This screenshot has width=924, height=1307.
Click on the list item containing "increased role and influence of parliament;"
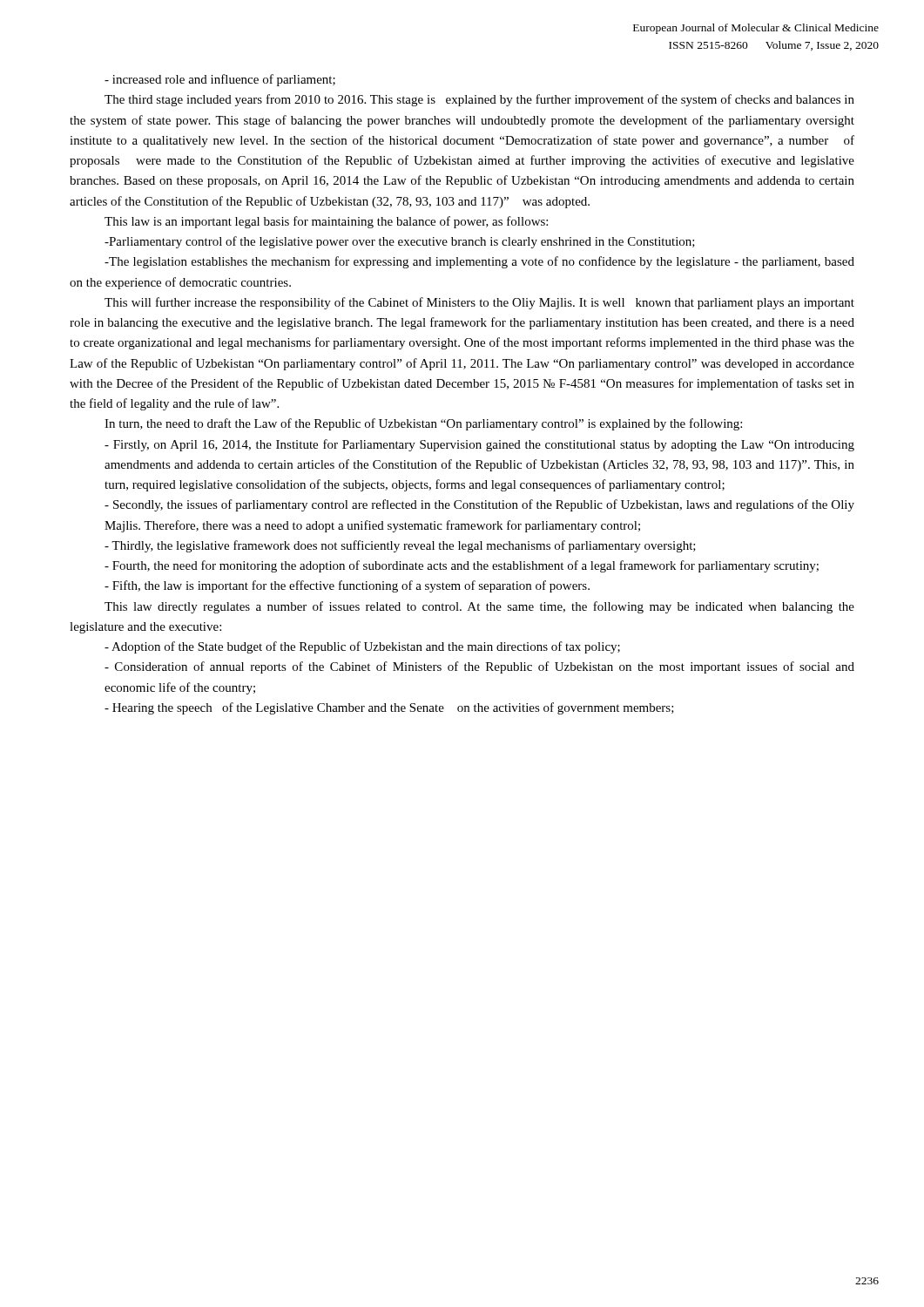click(220, 79)
